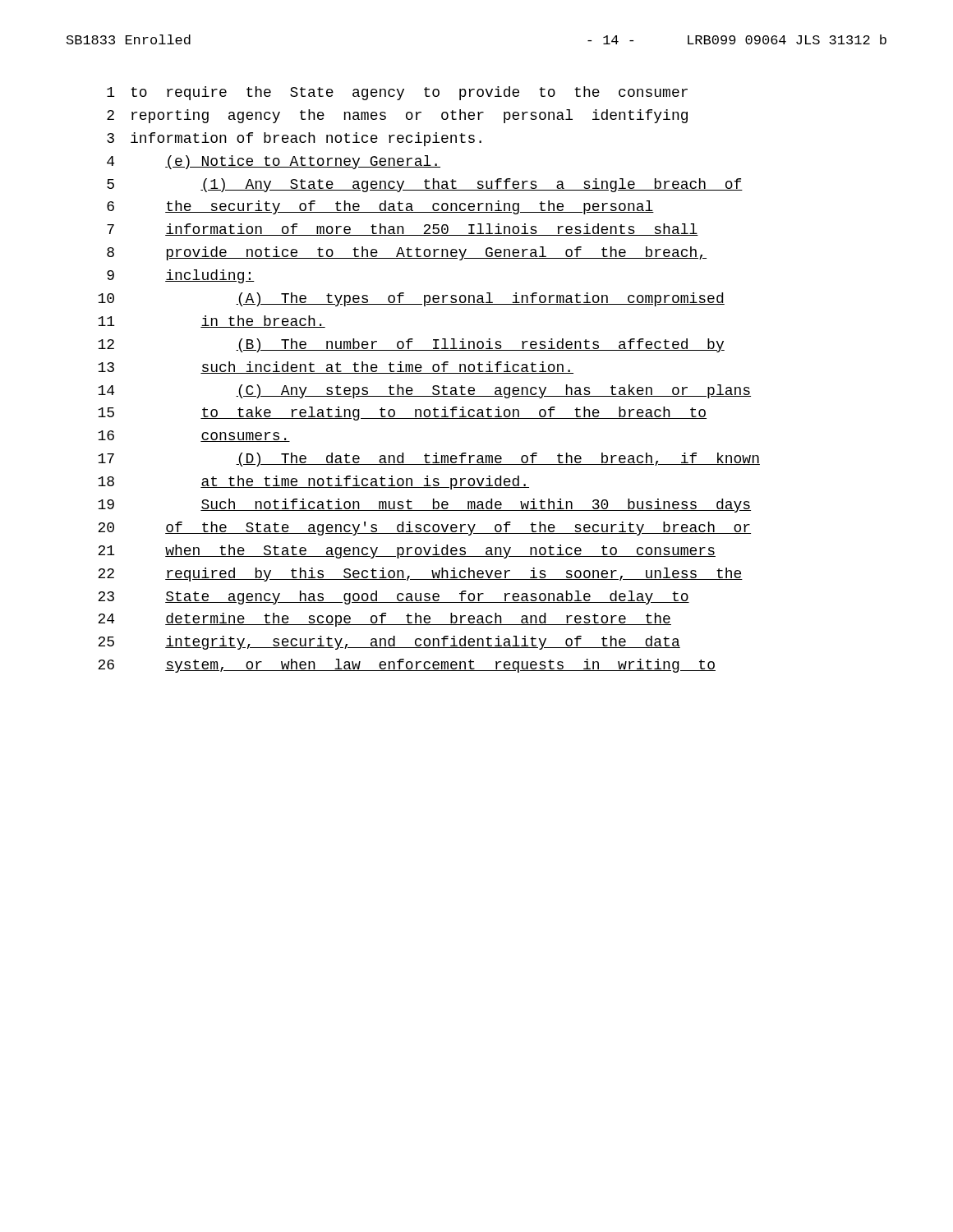The width and height of the screenshot is (953, 1232).
Task: Click the passage that begins "22 required by this Section, whichever is sooner,"
Action: [x=476, y=575]
